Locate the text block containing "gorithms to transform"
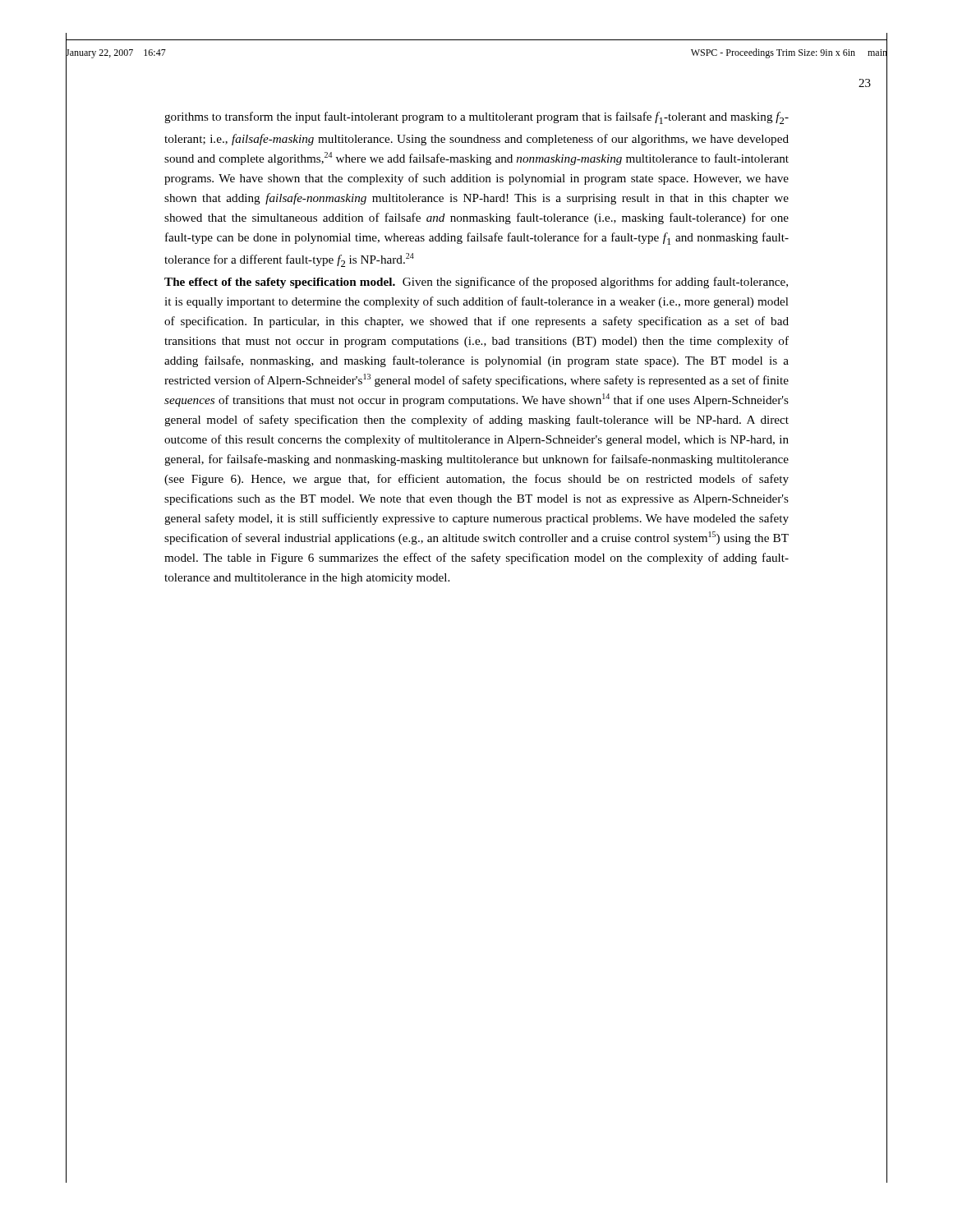This screenshot has height=1232, width=953. tap(476, 189)
